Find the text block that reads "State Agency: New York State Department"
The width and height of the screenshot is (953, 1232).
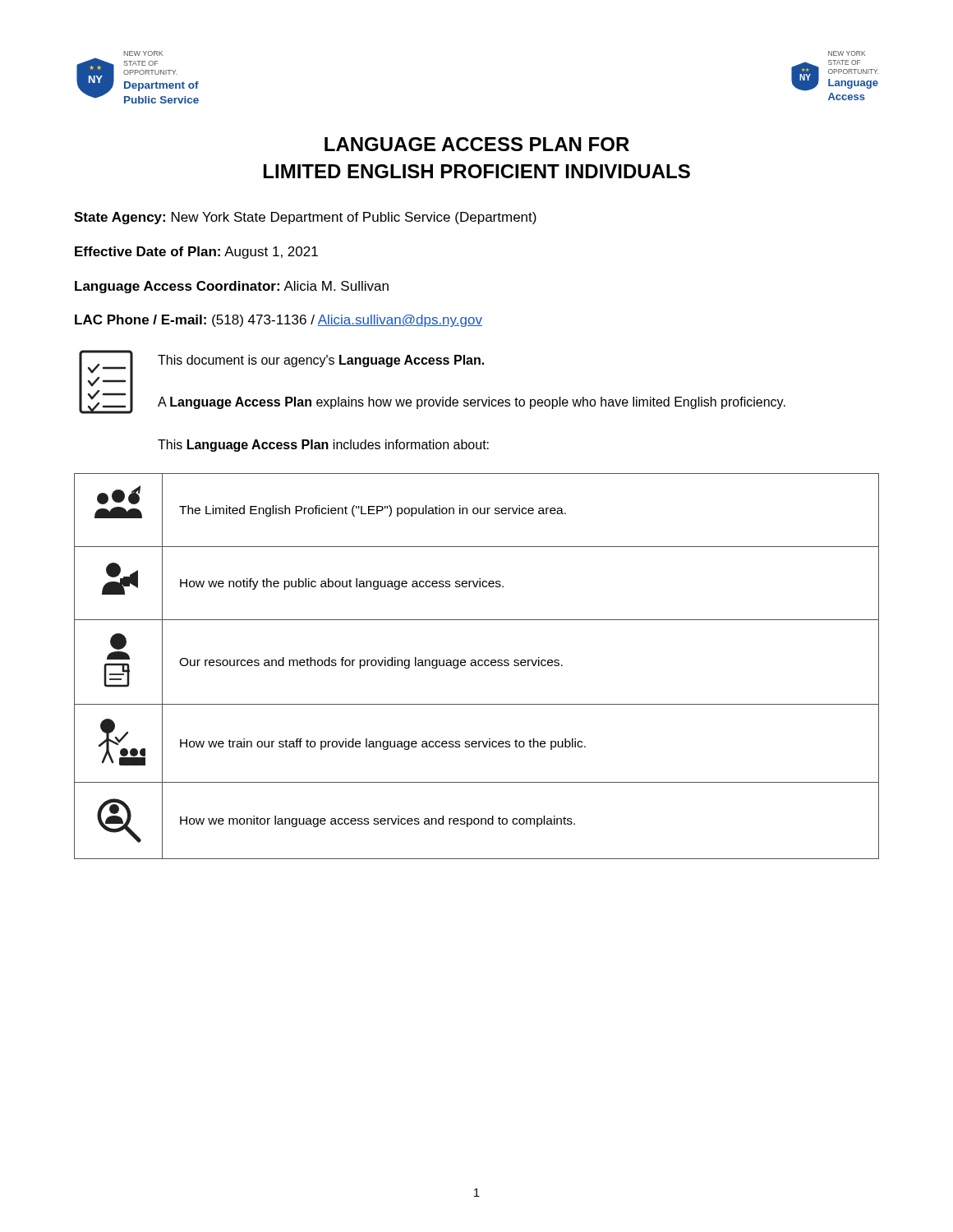305,217
